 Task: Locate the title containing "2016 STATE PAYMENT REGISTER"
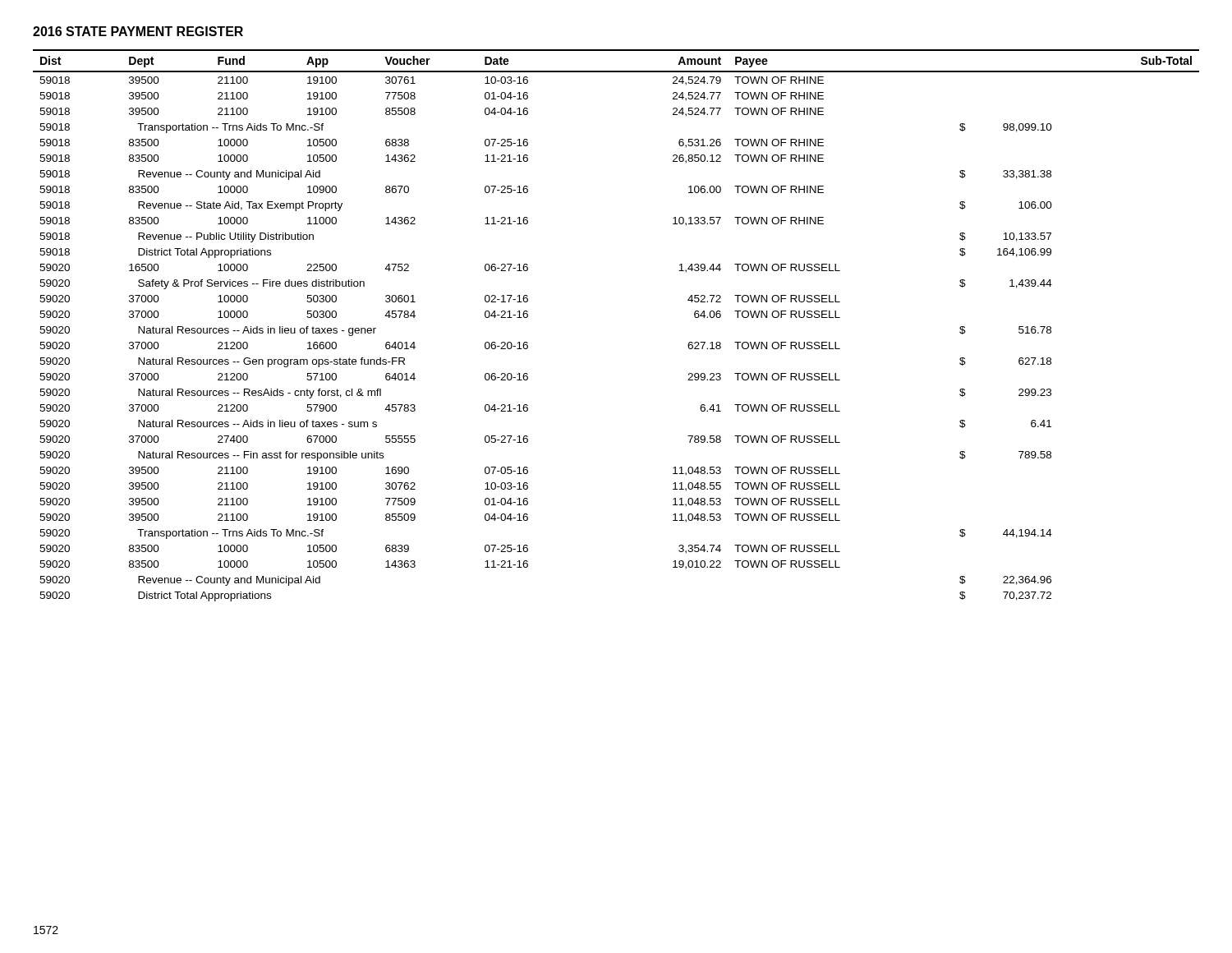(138, 32)
